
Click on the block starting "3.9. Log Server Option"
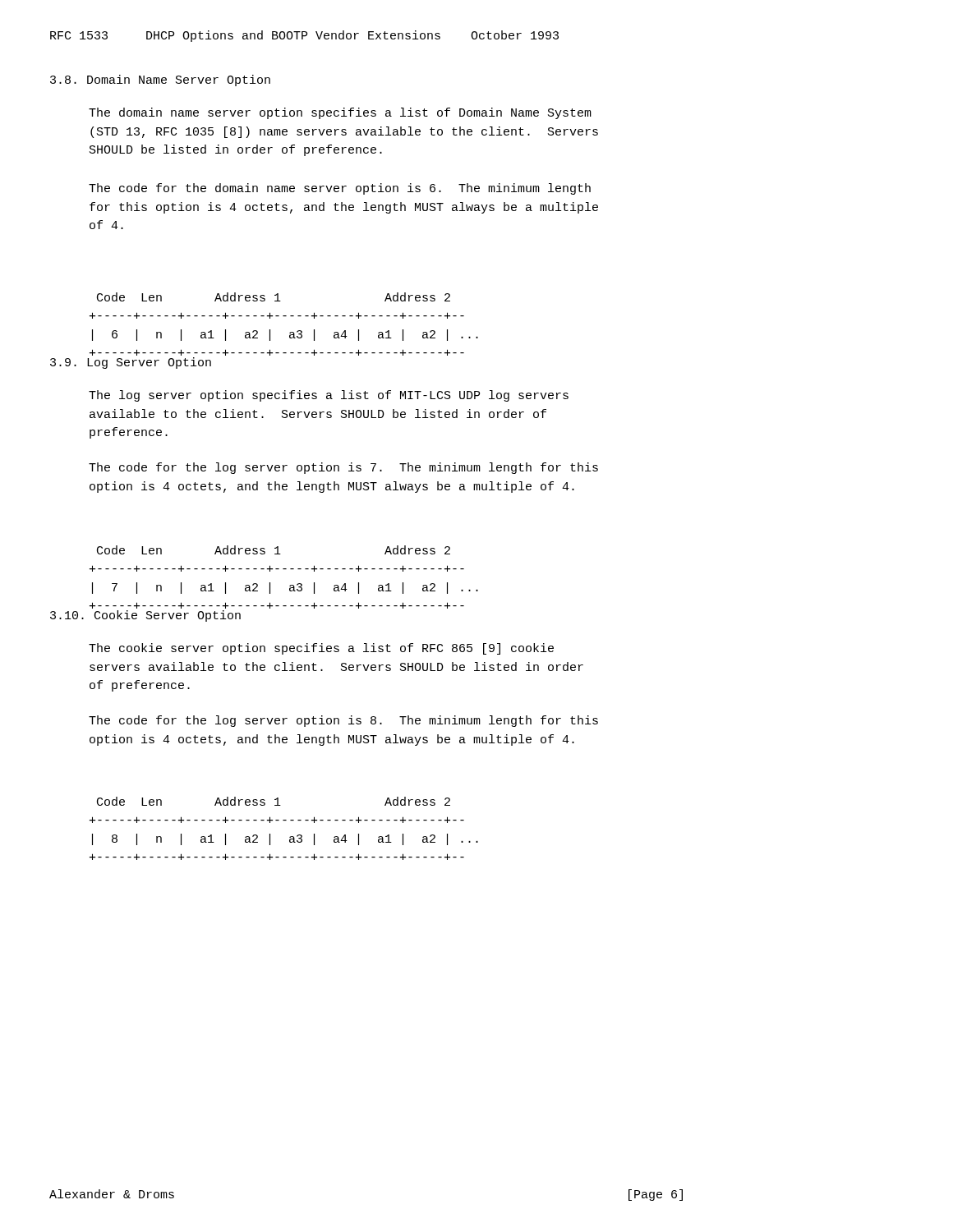coord(131,363)
